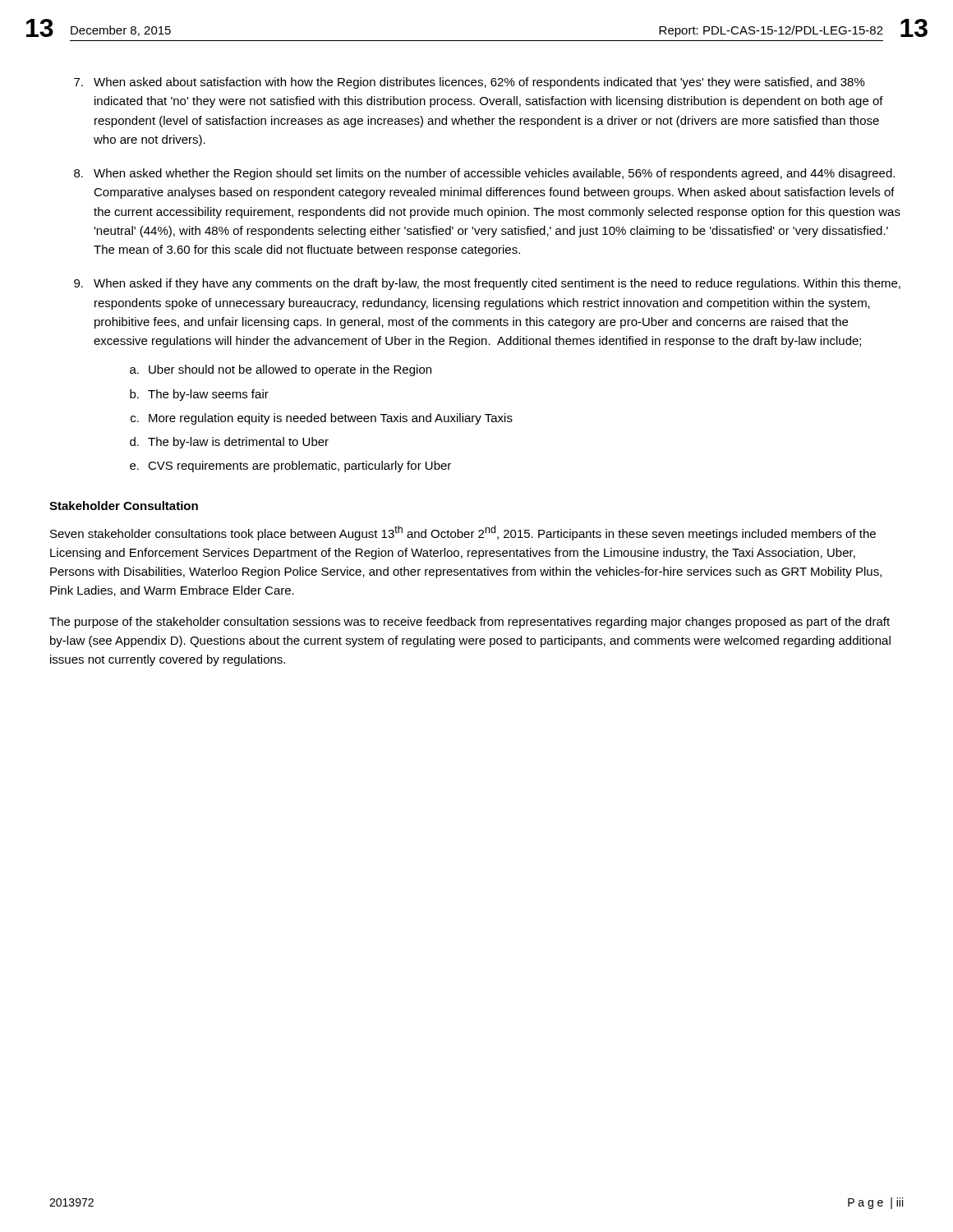Select the region starting "e. CVS requirements are problematic,"
This screenshot has width=953, height=1232.
tap(290, 467)
